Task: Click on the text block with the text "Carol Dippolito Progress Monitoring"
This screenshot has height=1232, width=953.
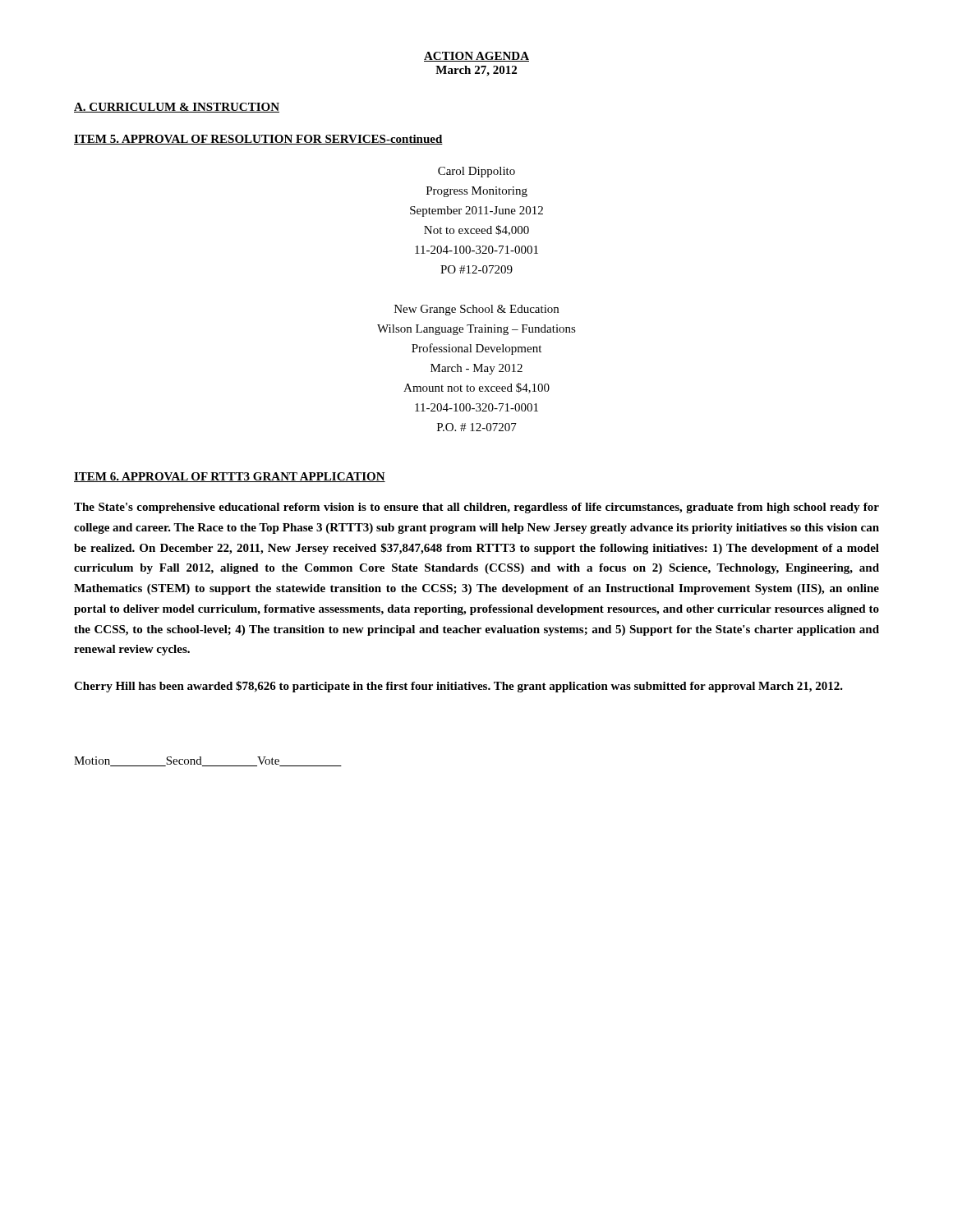Action: pyautogui.click(x=476, y=220)
